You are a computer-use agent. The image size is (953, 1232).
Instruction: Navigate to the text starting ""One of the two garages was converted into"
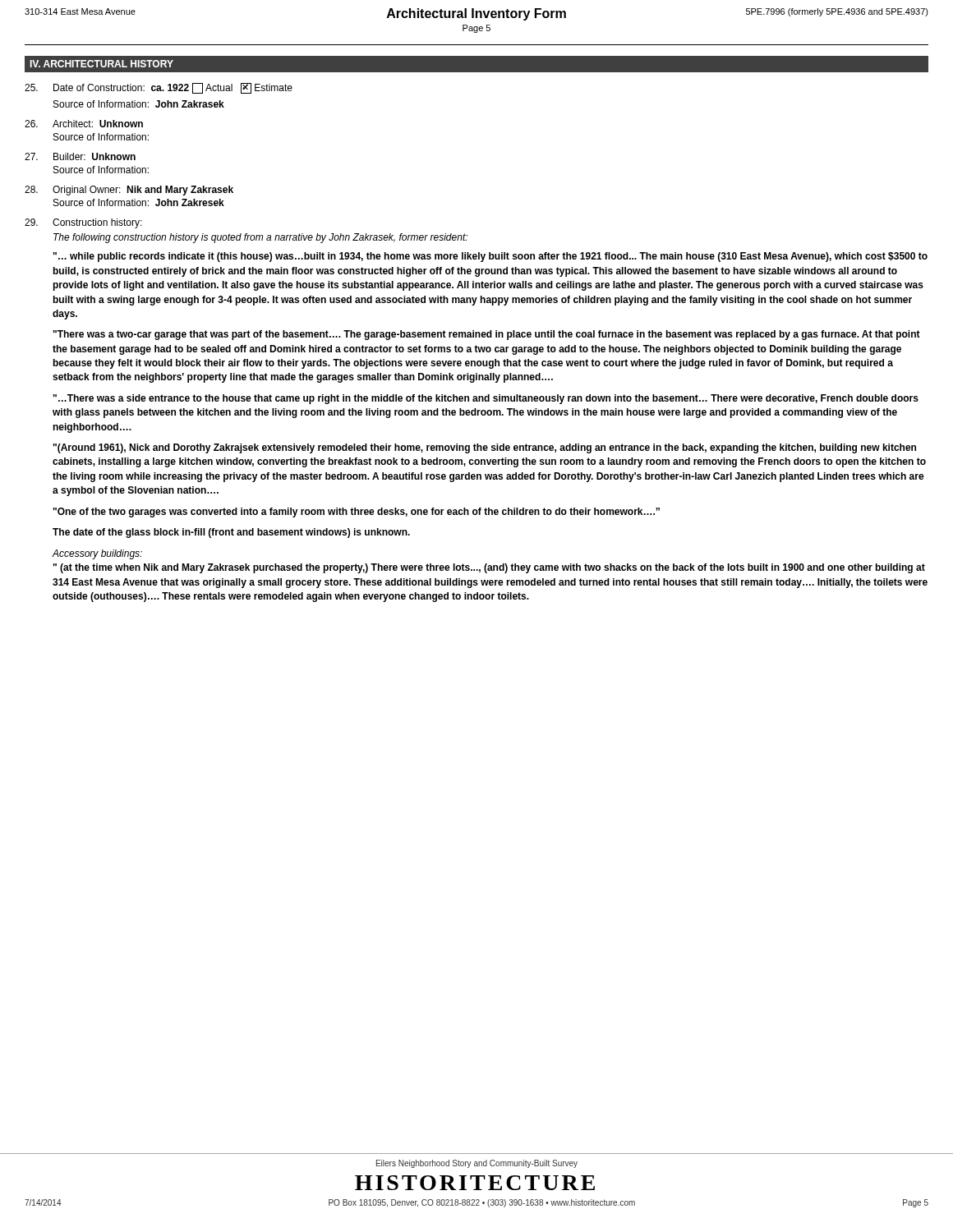click(357, 511)
